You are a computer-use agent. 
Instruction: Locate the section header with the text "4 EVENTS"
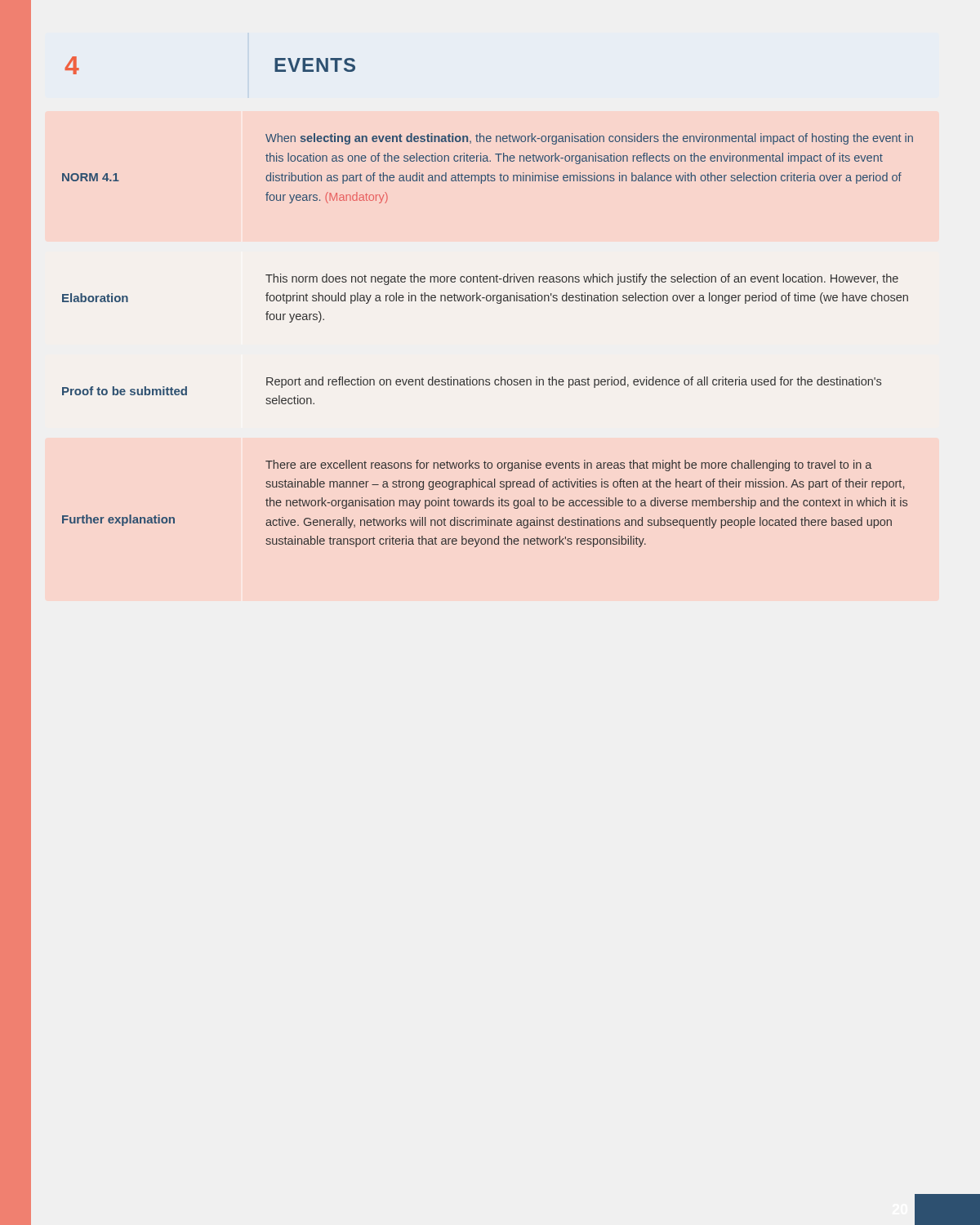73,65
